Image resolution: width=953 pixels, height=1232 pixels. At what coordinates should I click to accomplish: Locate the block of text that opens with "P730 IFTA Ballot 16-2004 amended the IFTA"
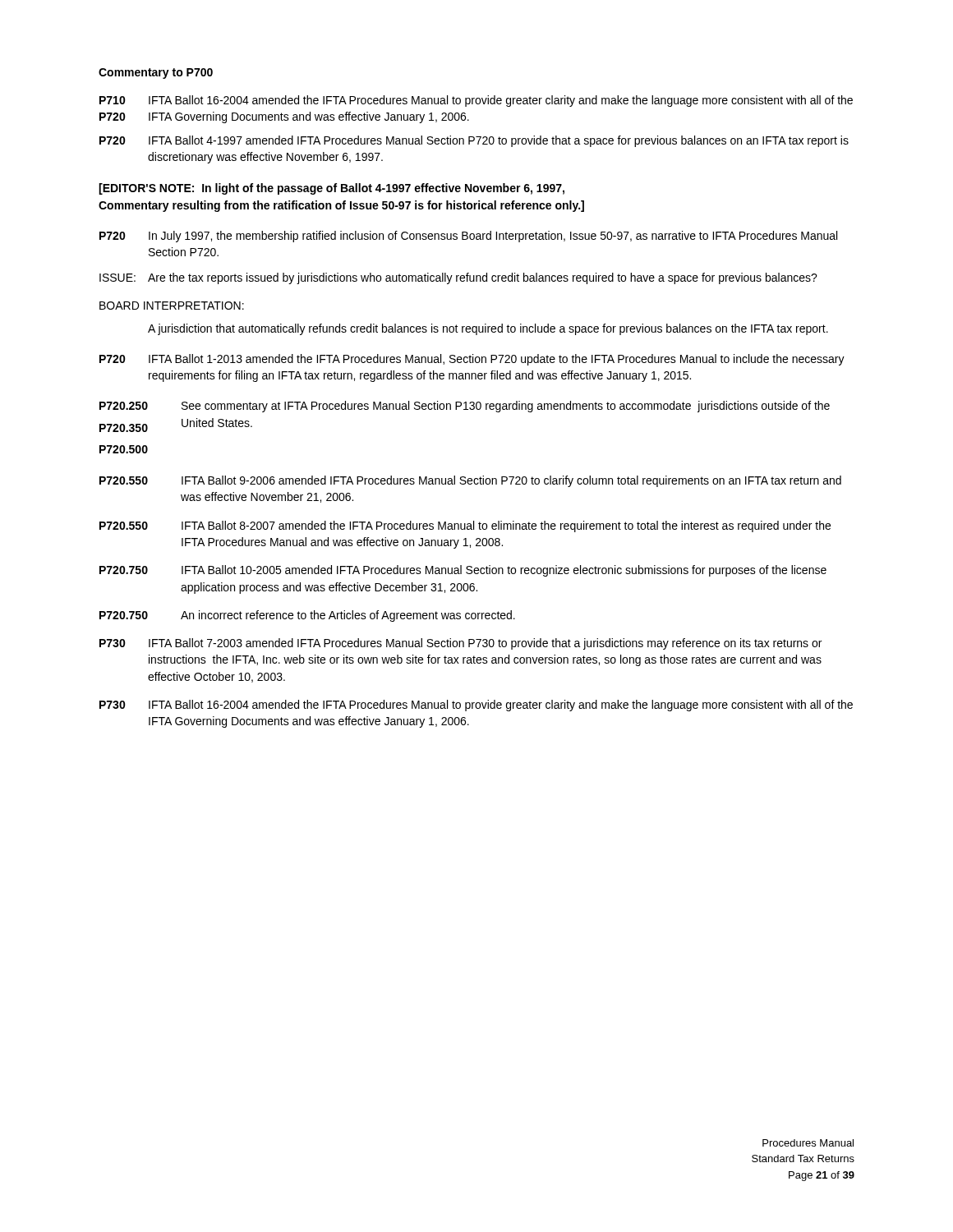coord(476,713)
